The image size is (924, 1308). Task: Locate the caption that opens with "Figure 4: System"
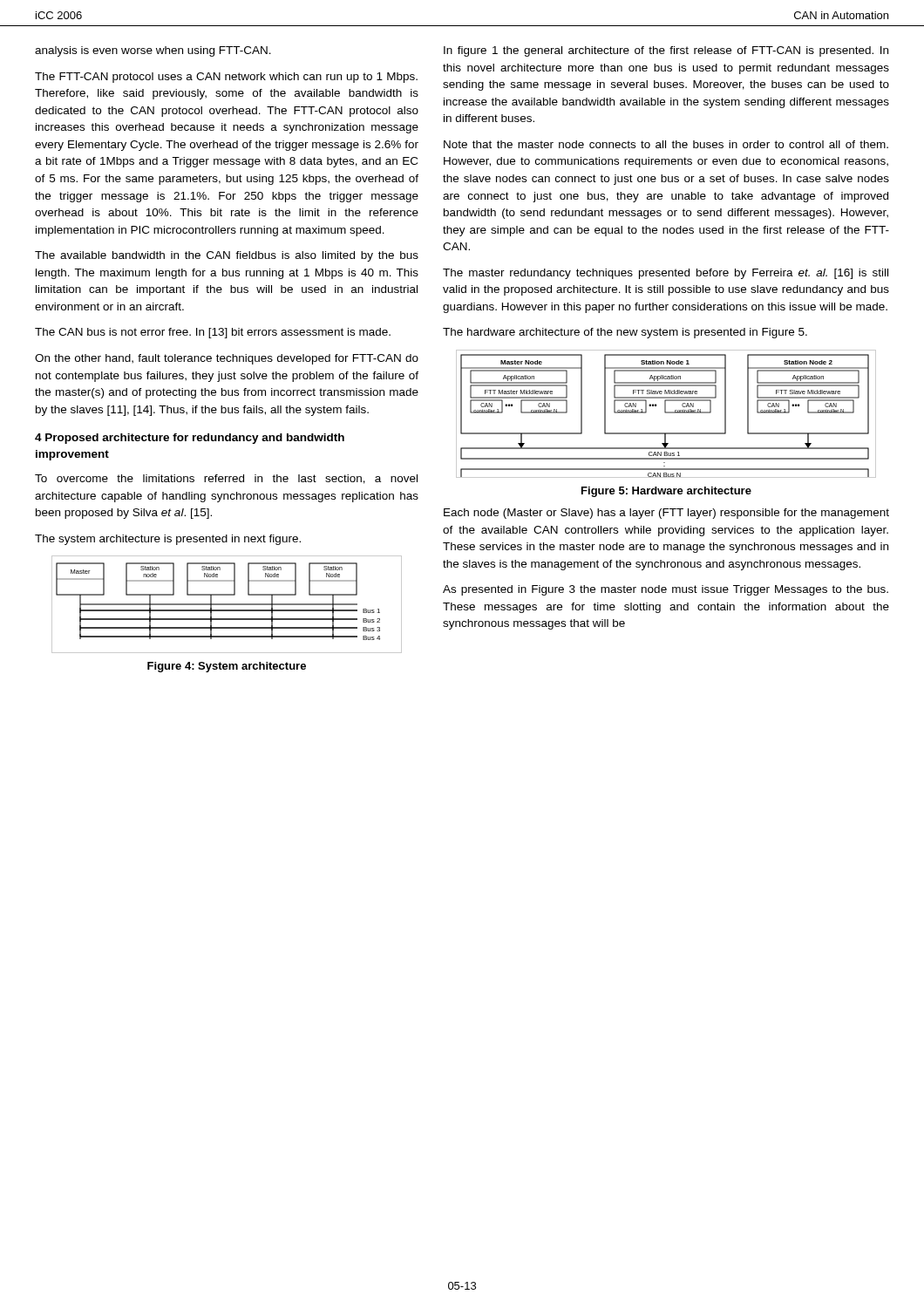tap(227, 666)
